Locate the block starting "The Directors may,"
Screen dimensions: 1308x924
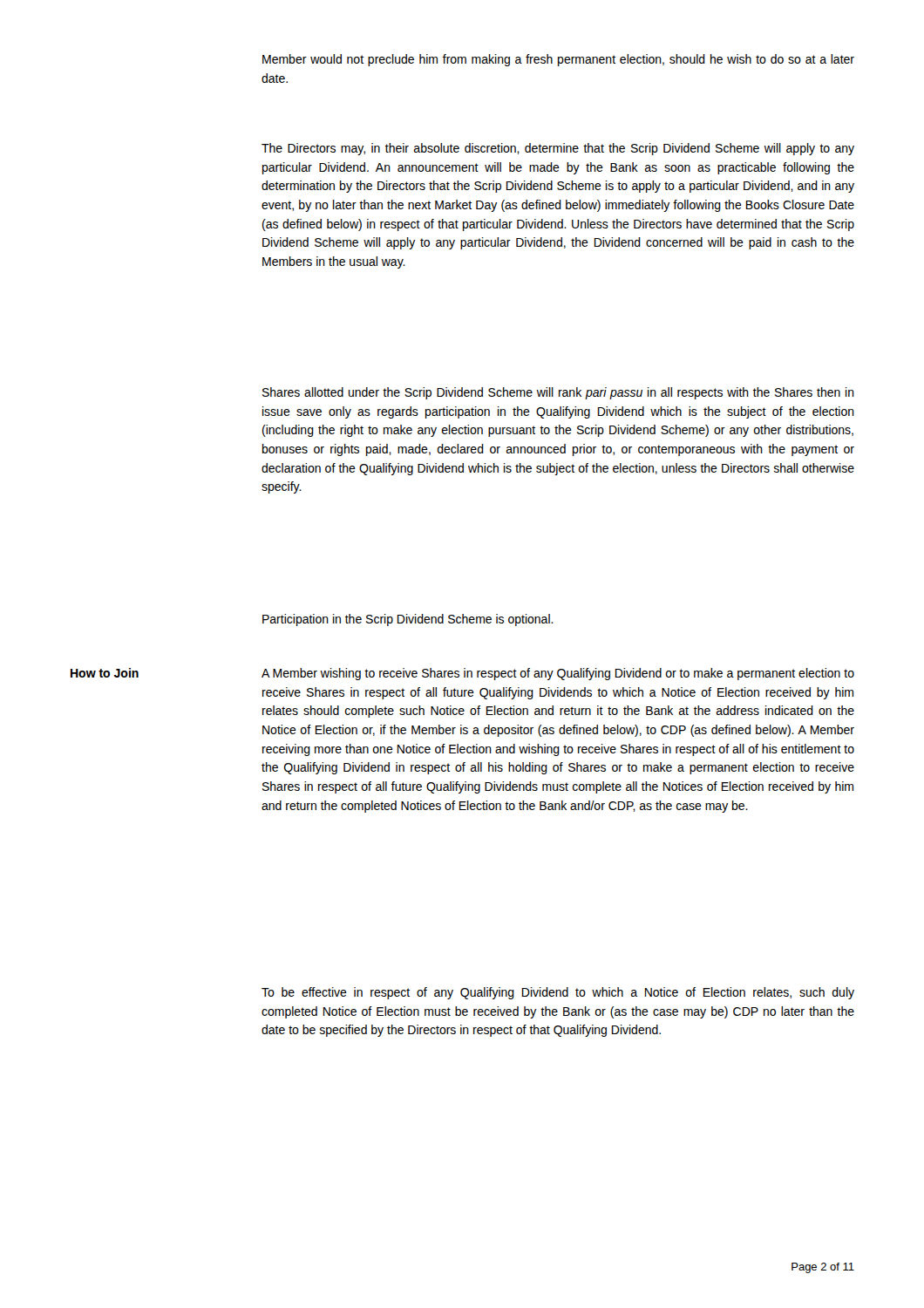[558, 206]
